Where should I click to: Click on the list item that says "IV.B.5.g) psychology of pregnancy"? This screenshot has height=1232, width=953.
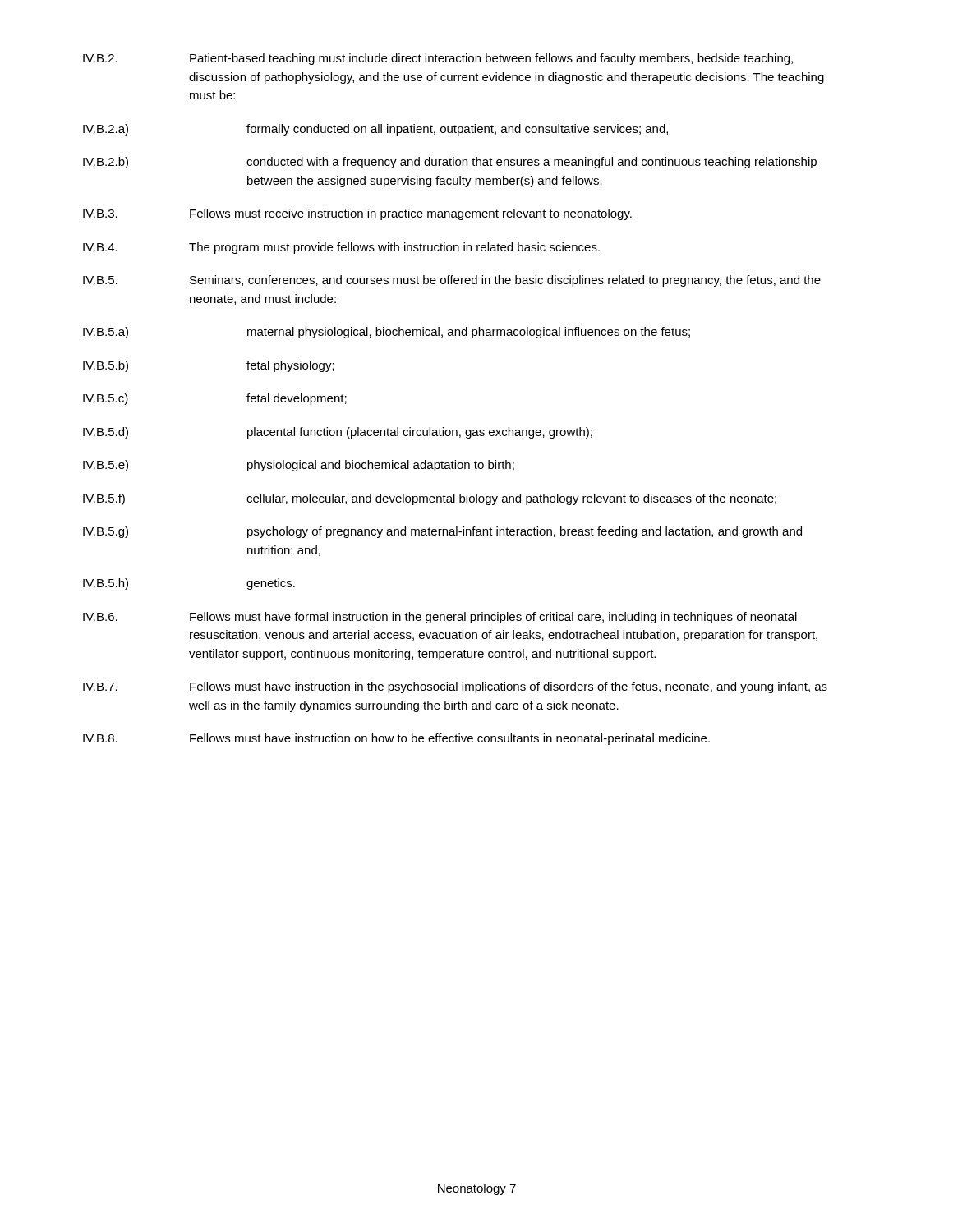click(464, 541)
